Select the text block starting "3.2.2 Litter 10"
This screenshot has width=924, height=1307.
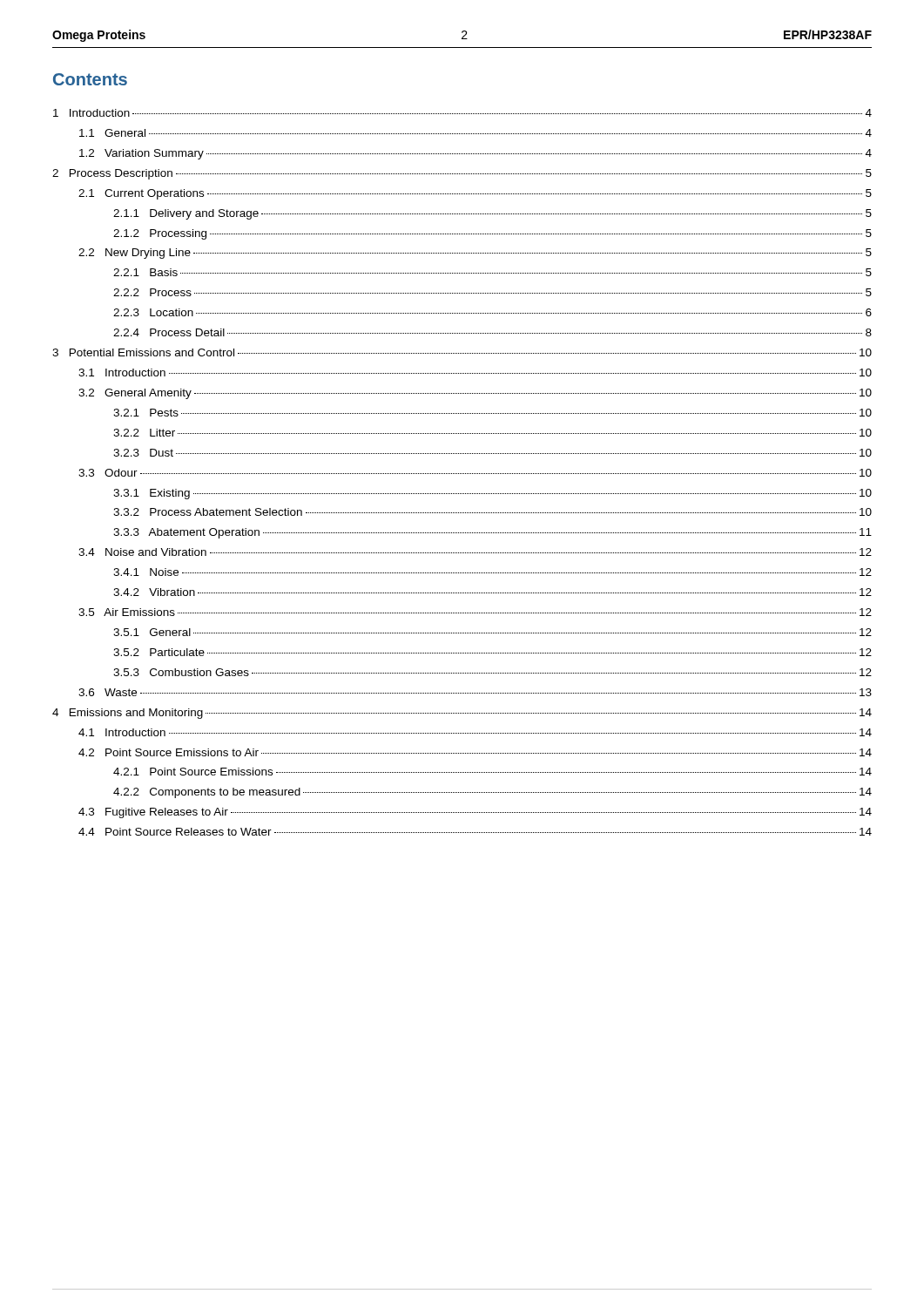(x=492, y=433)
